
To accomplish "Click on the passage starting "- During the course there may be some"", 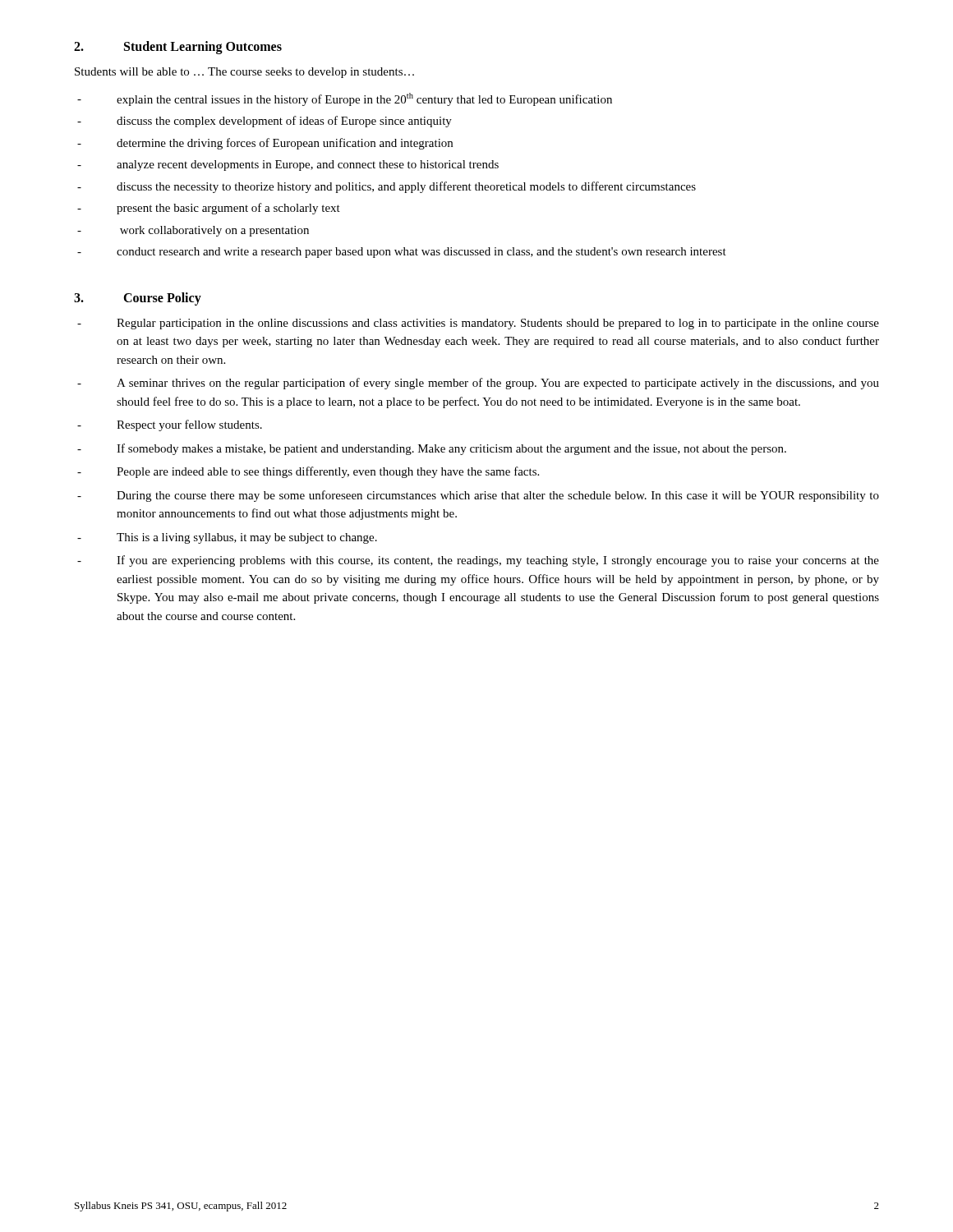I will pos(476,504).
